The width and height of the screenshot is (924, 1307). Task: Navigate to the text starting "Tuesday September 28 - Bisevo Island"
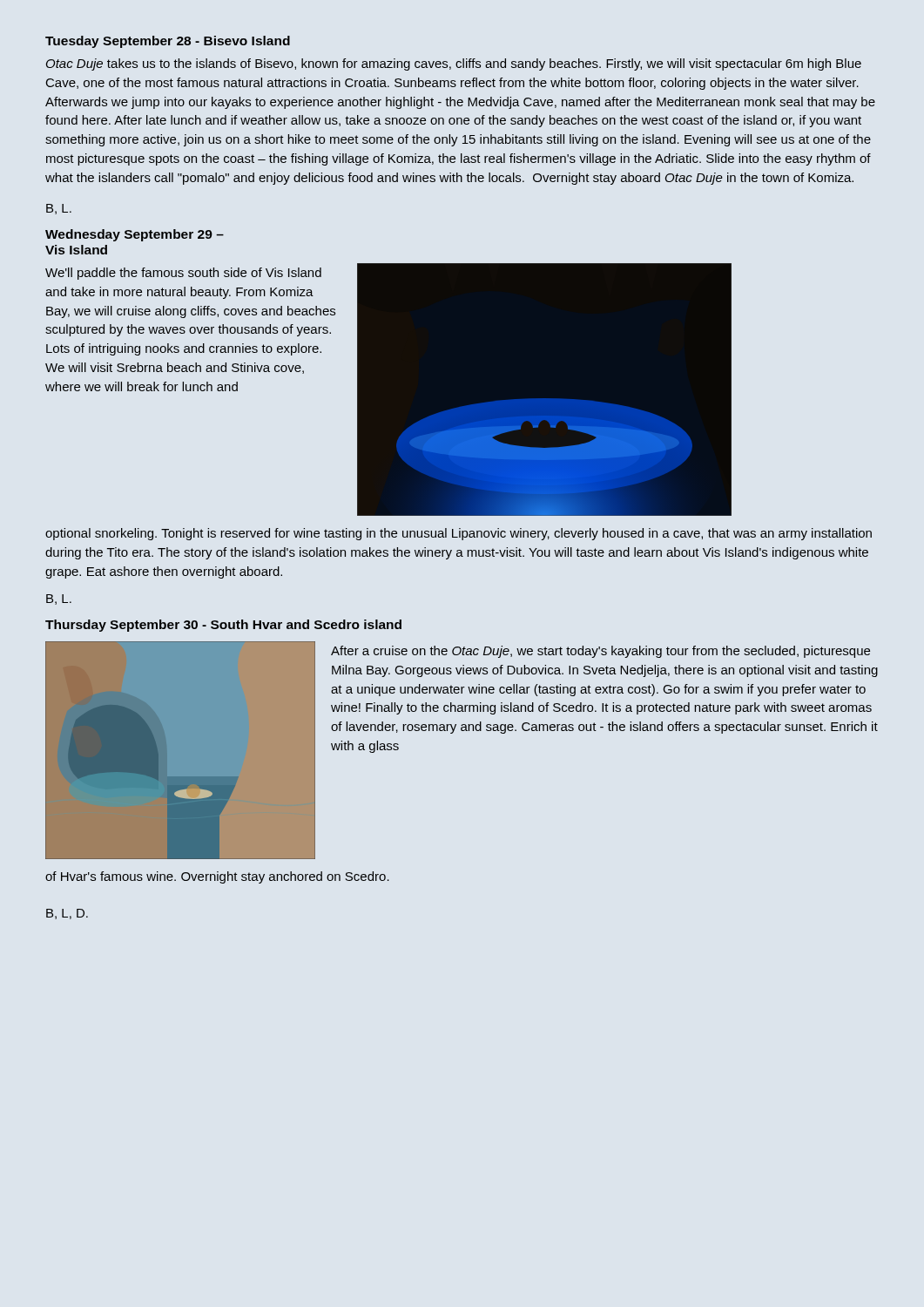click(x=168, y=41)
